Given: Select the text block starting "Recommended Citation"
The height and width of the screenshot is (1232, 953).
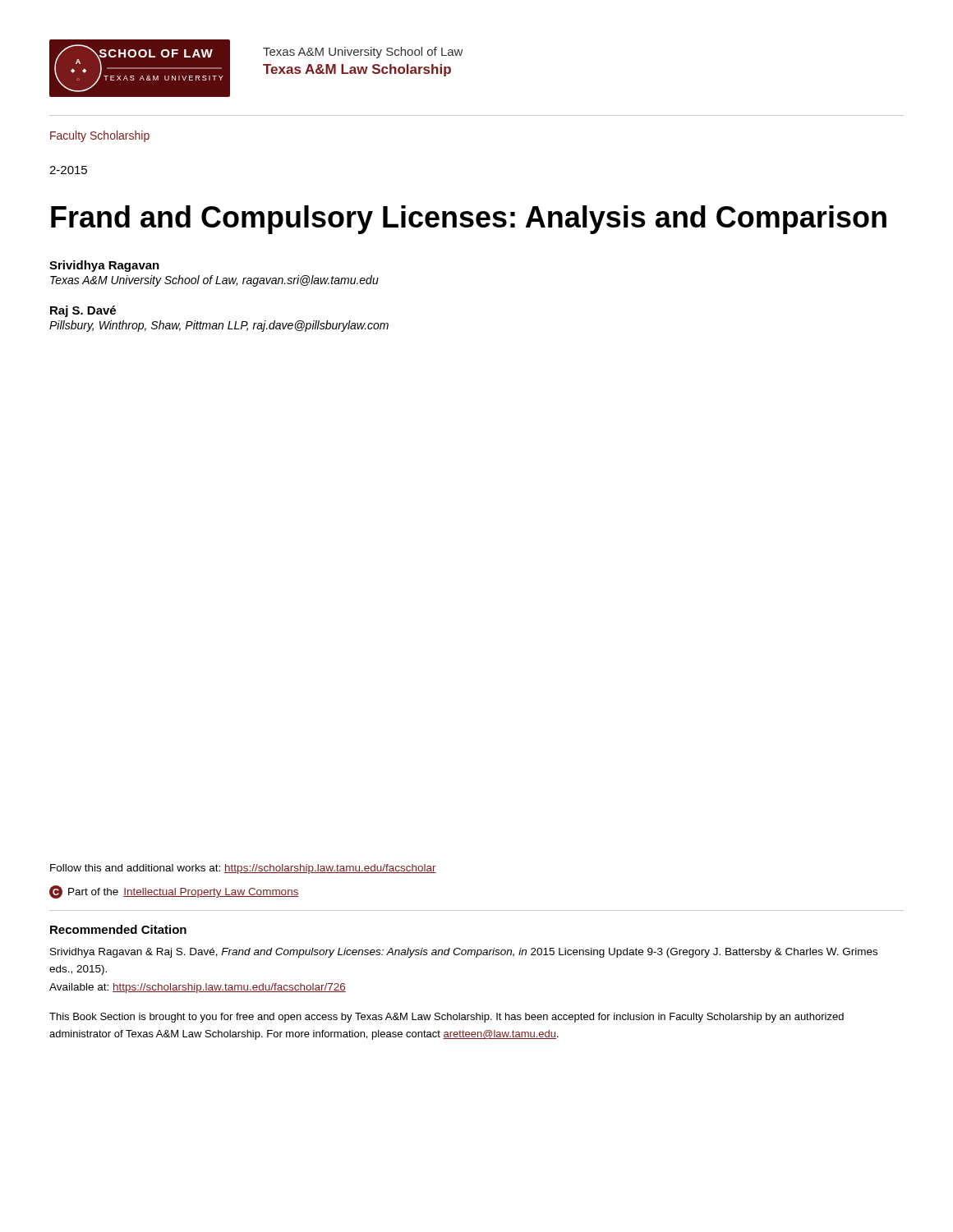Looking at the screenshot, I should (118, 929).
